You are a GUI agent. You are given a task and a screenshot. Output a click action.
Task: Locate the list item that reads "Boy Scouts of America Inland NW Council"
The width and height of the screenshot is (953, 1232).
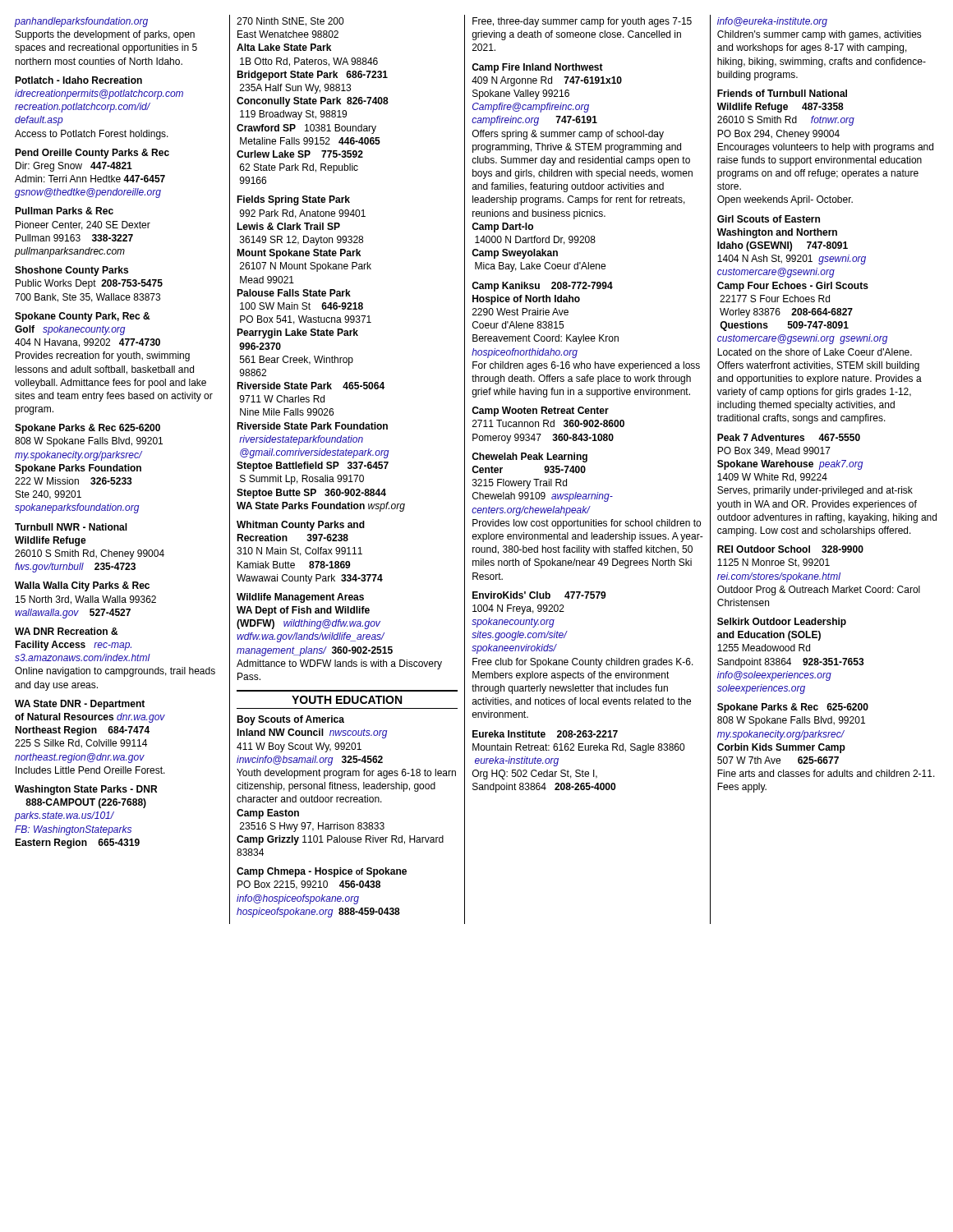[347, 786]
